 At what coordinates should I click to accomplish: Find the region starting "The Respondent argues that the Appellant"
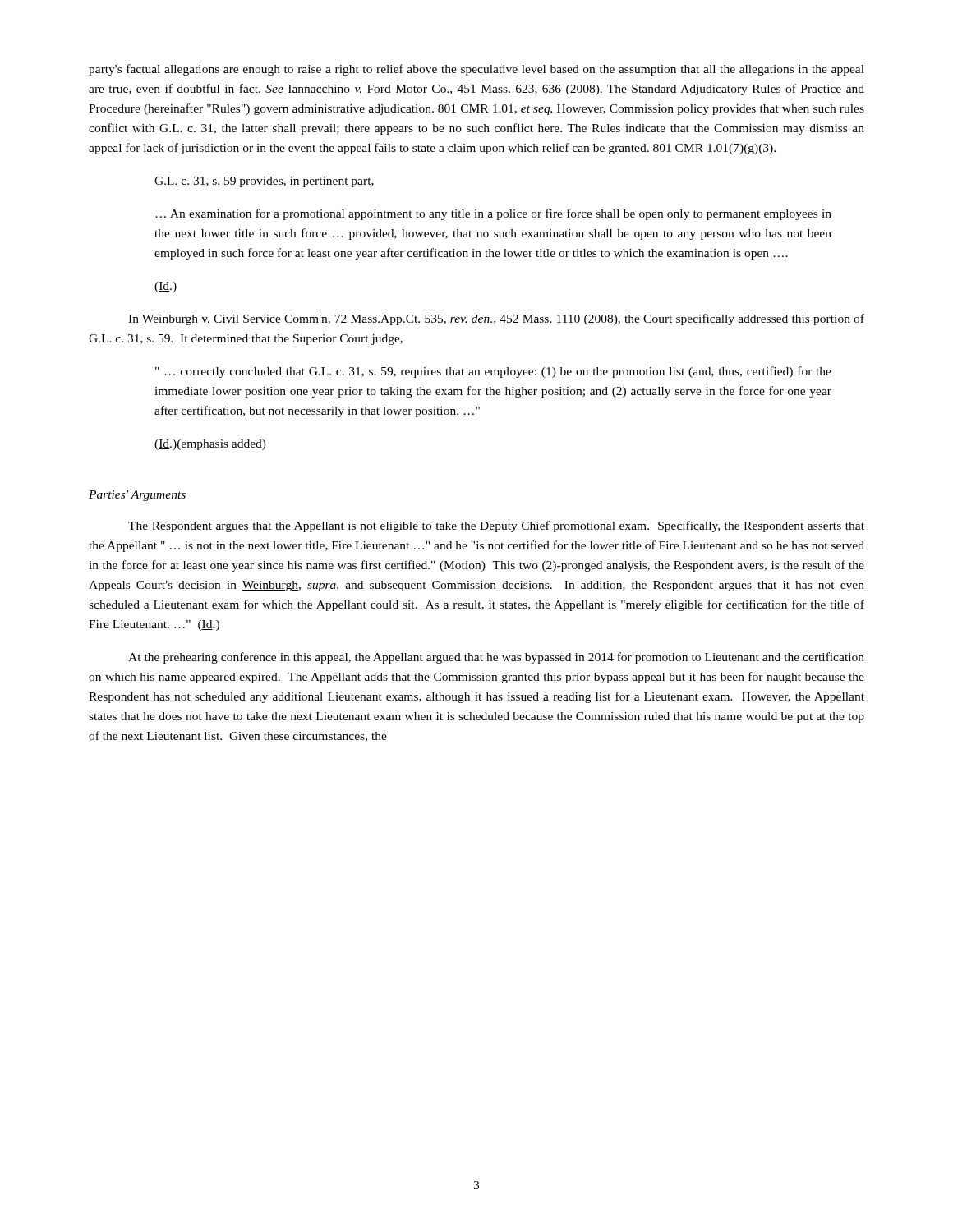[476, 575]
